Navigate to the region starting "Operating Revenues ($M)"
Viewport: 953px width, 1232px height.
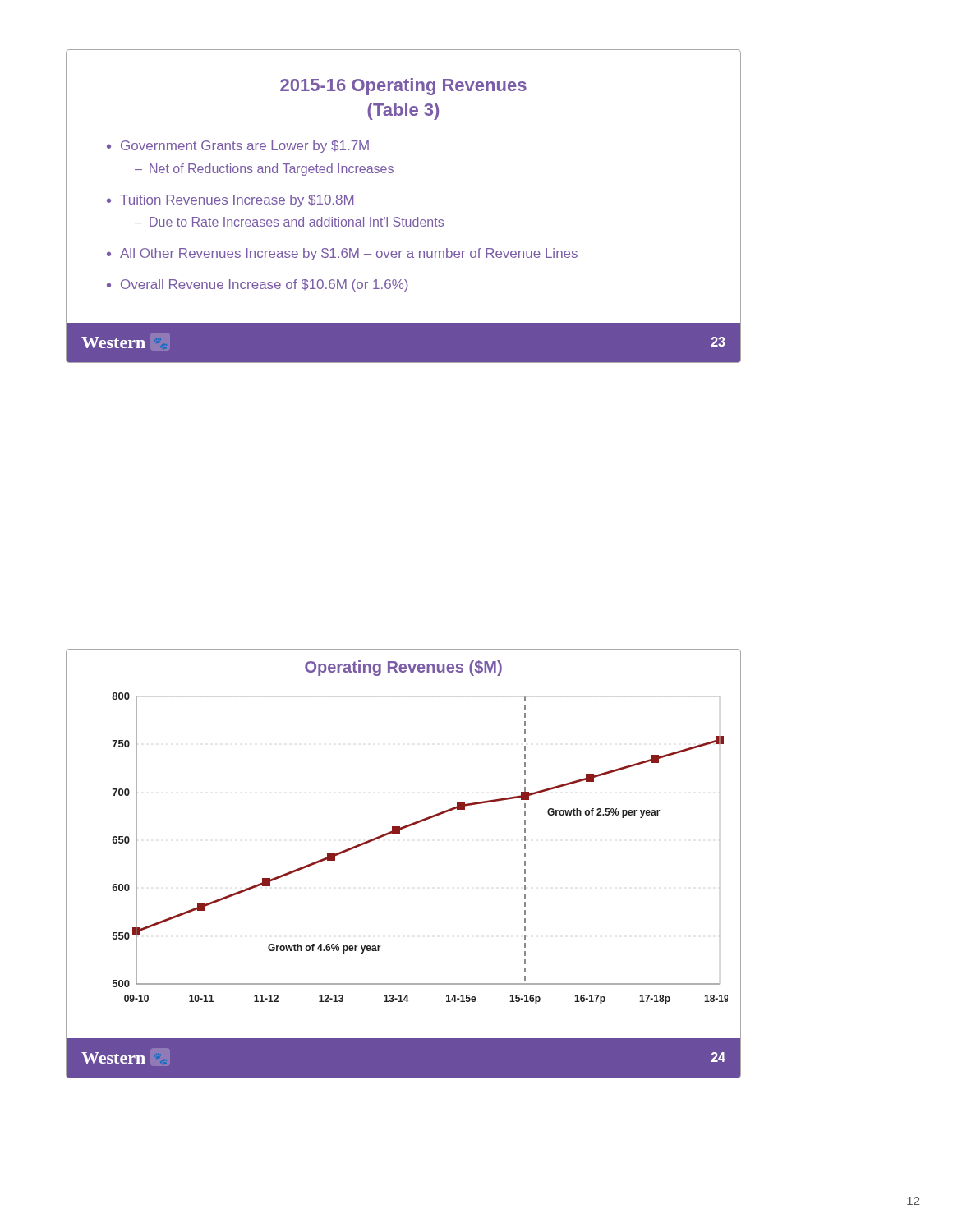403,667
